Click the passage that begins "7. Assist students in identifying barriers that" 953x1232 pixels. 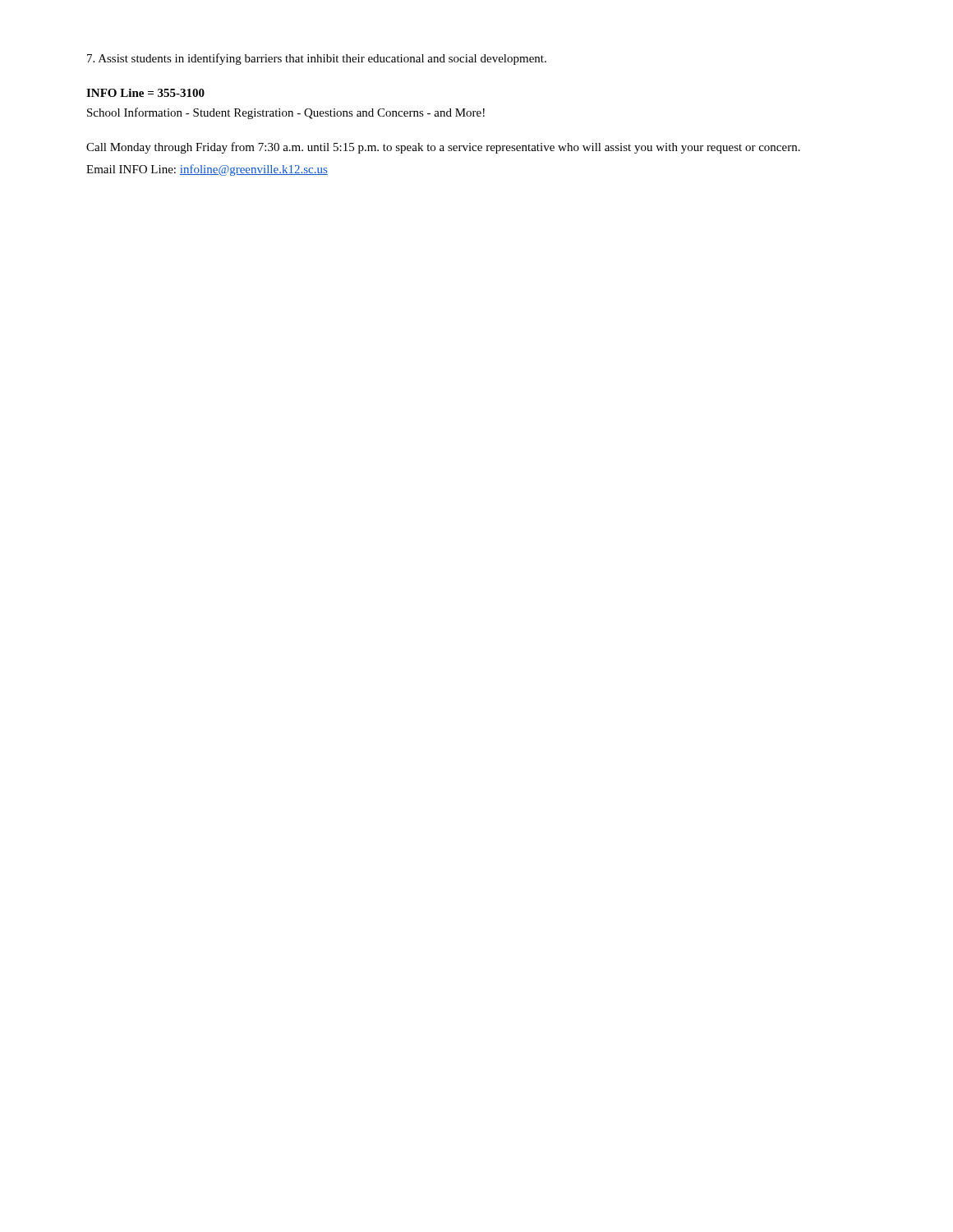476,59
